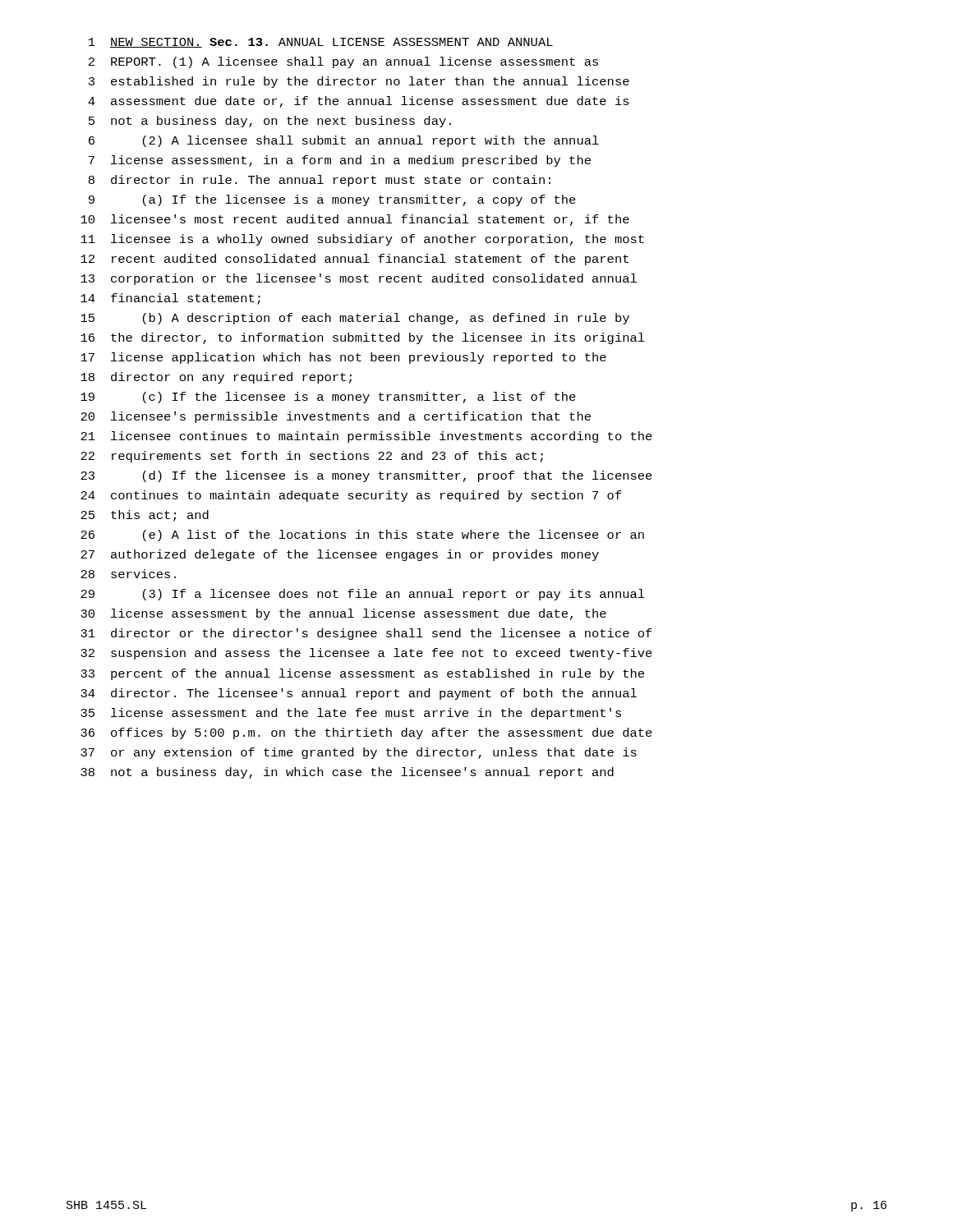
Task: Navigate to the text block starting "1NEW SECTION. Sec."
Action: (476, 82)
